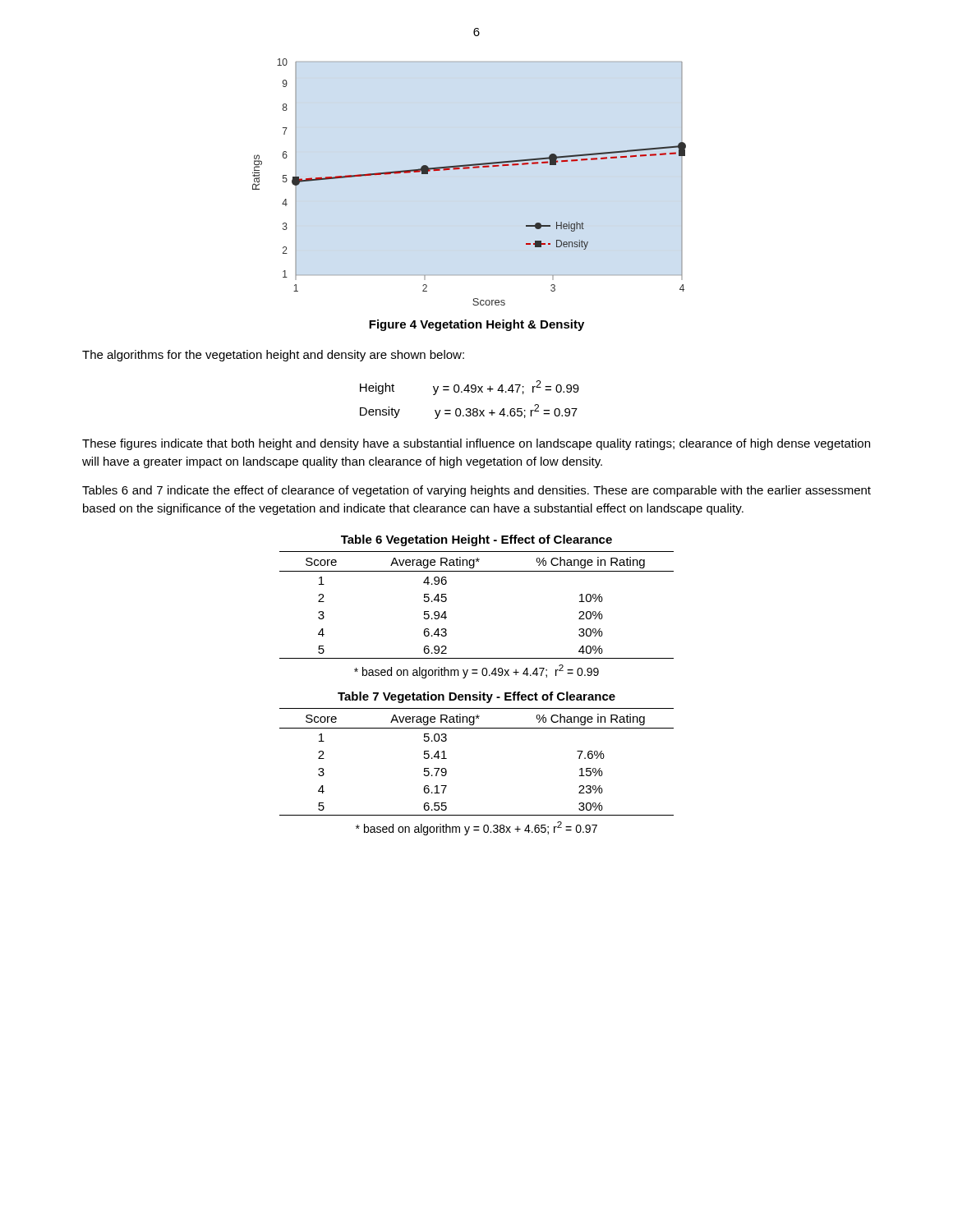Screen dimensions: 1232x953
Task: Click on the line chart
Action: [476, 182]
